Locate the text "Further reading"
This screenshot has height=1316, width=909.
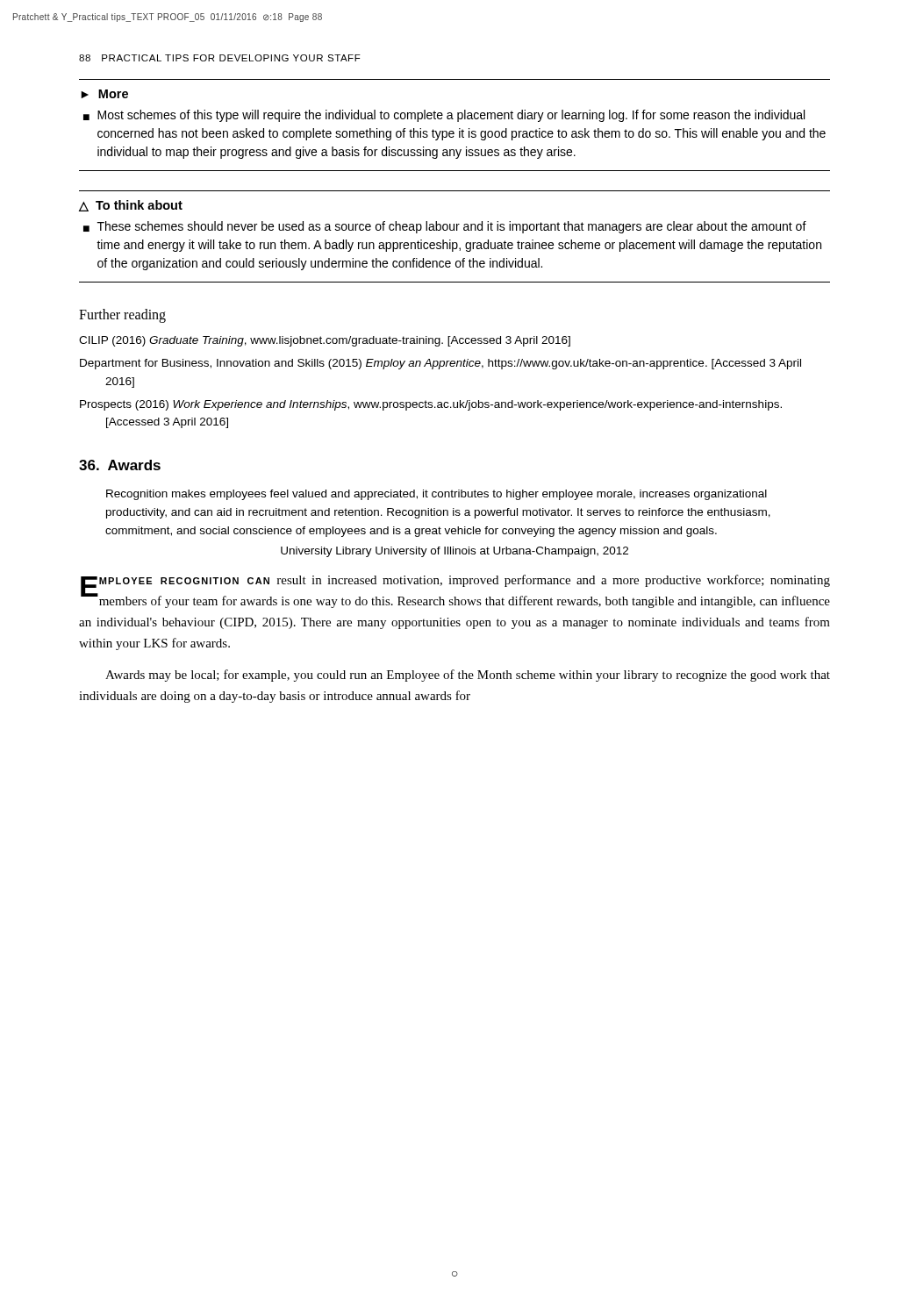coord(122,315)
